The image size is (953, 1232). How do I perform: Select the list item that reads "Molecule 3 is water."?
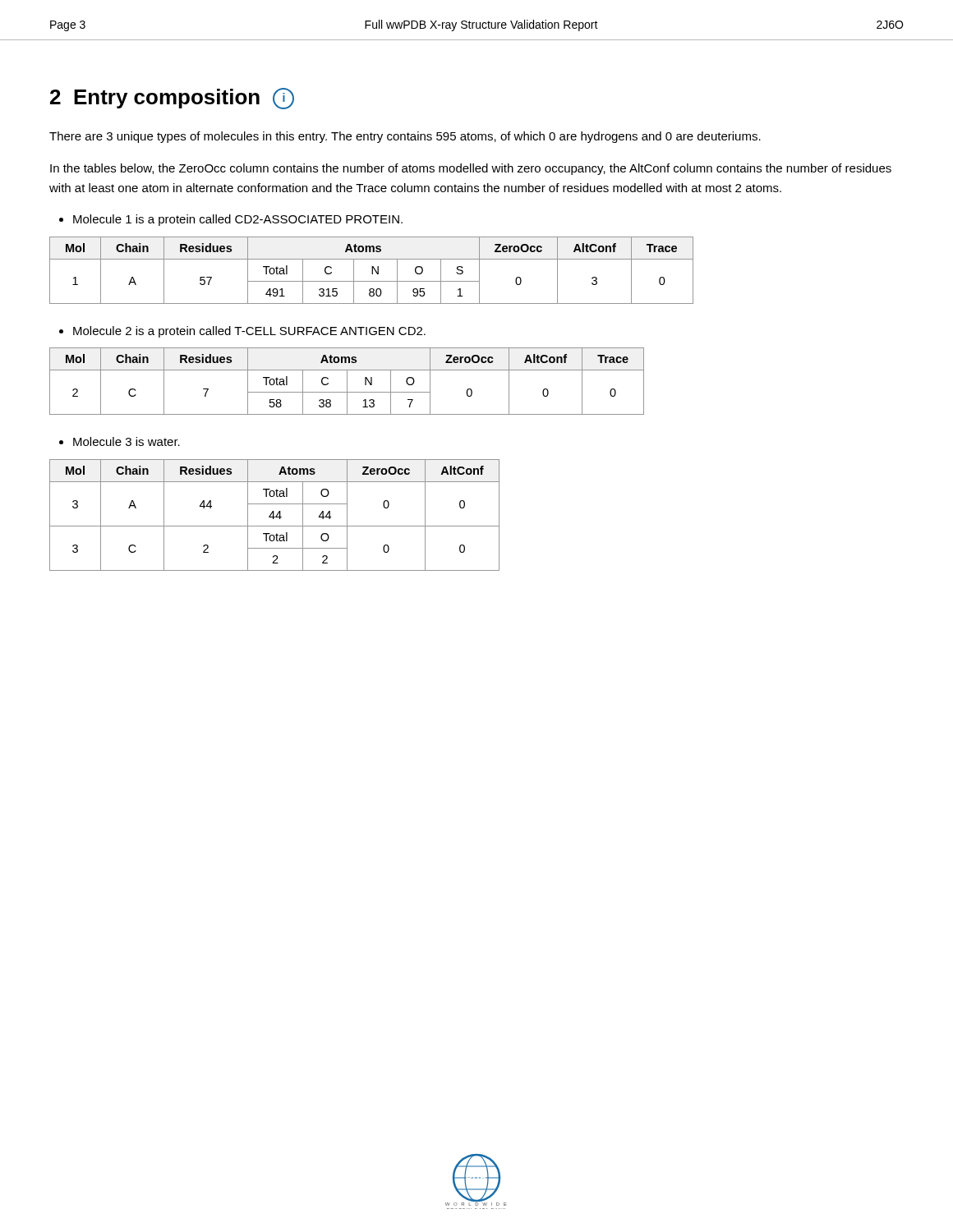coord(120,441)
